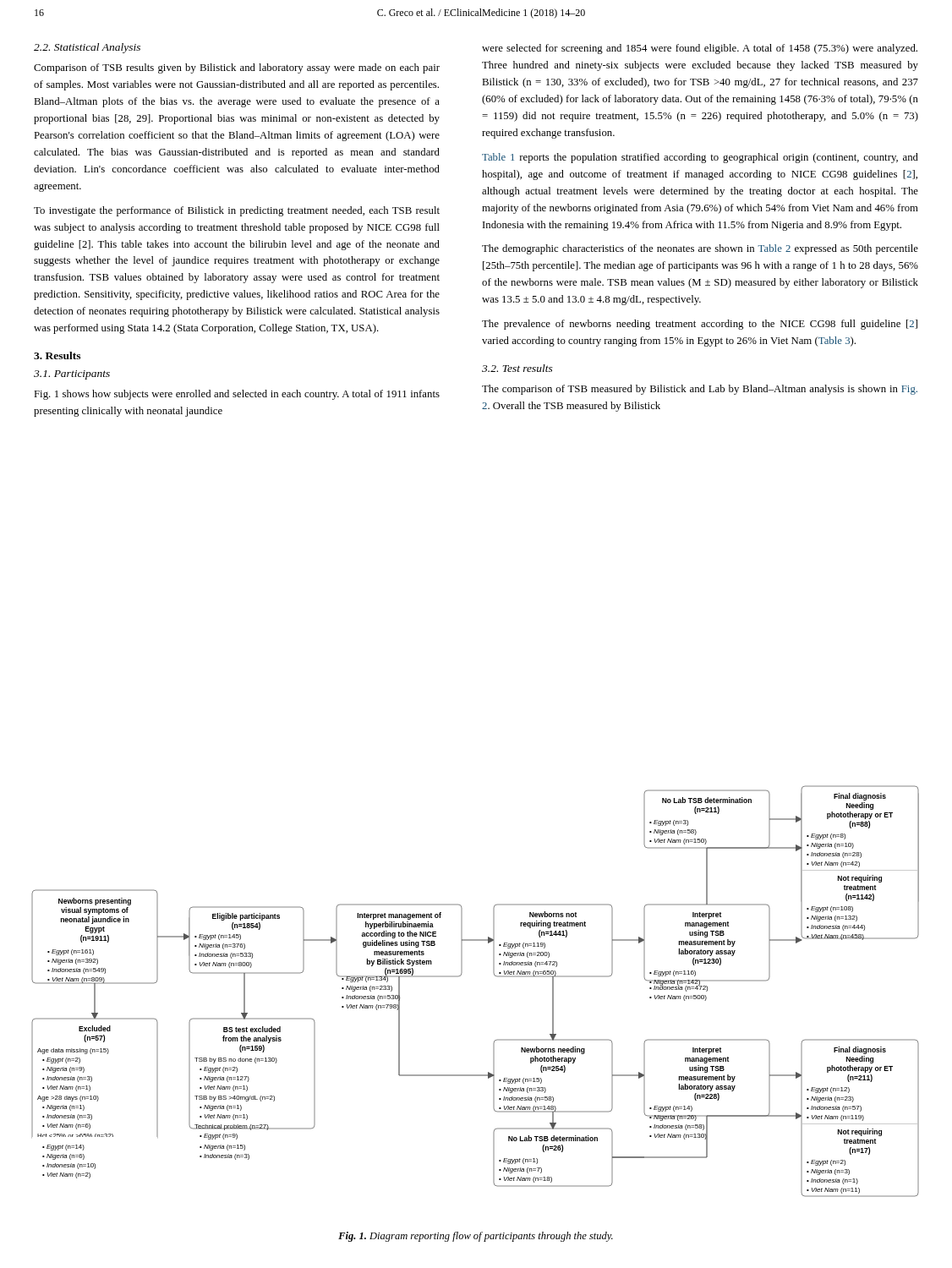The width and height of the screenshot is (952, 1268).
Task: Select the region starting "3.1. Participants"
Action: [72, 373]
